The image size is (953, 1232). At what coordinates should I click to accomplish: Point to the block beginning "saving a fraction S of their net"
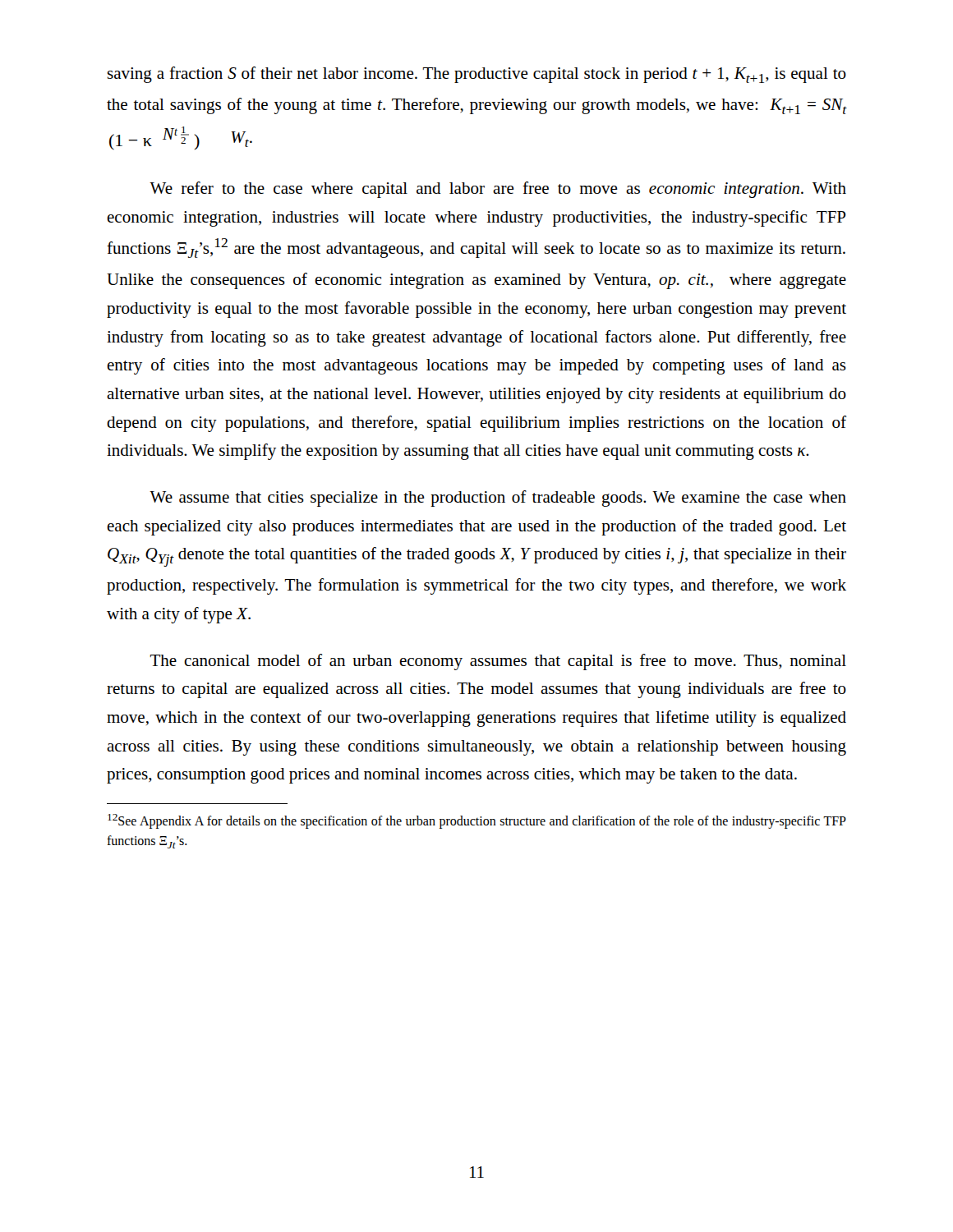pyautogui.click(x=476, y=108)
